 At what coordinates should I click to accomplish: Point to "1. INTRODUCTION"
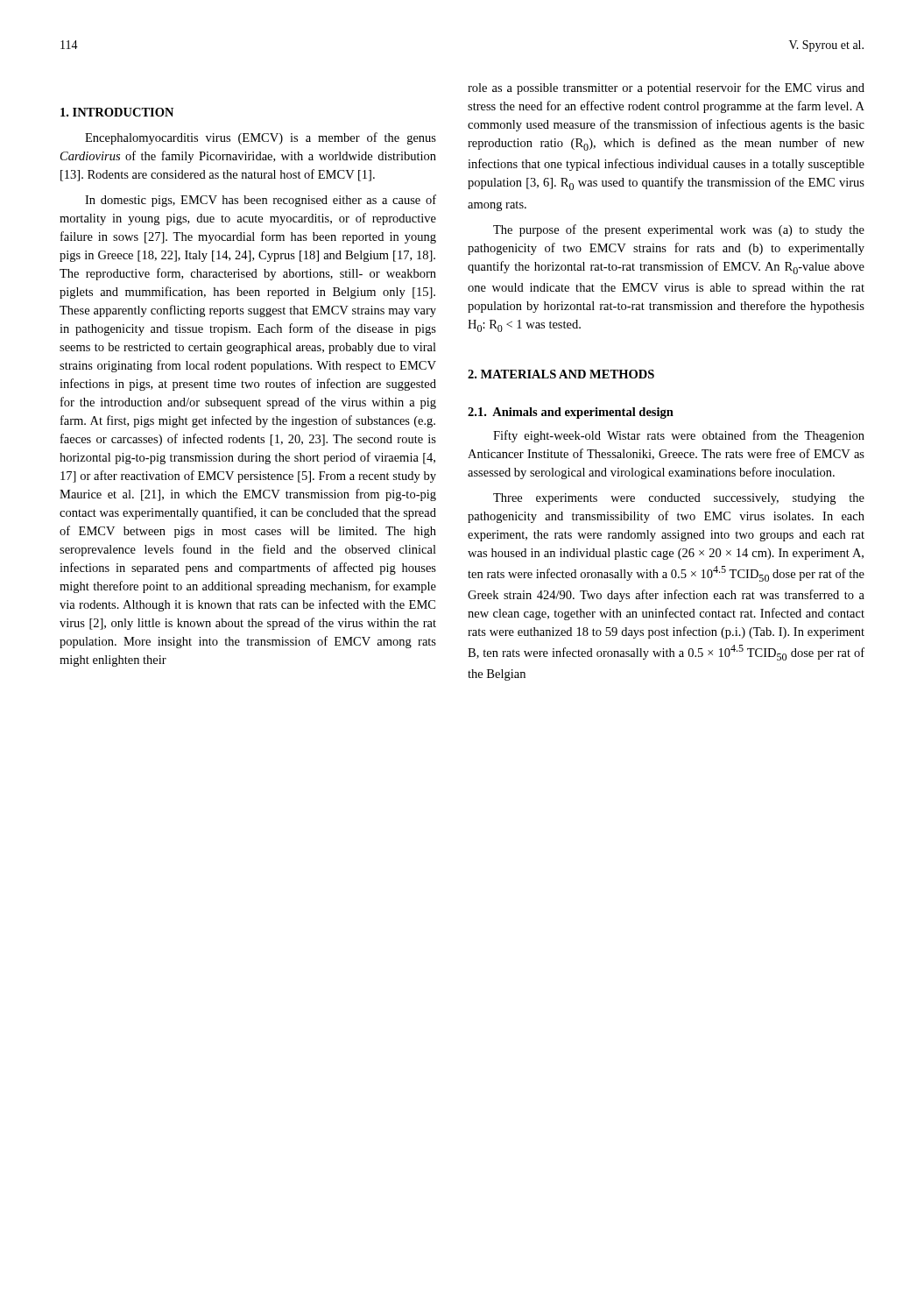click(117, 112)
